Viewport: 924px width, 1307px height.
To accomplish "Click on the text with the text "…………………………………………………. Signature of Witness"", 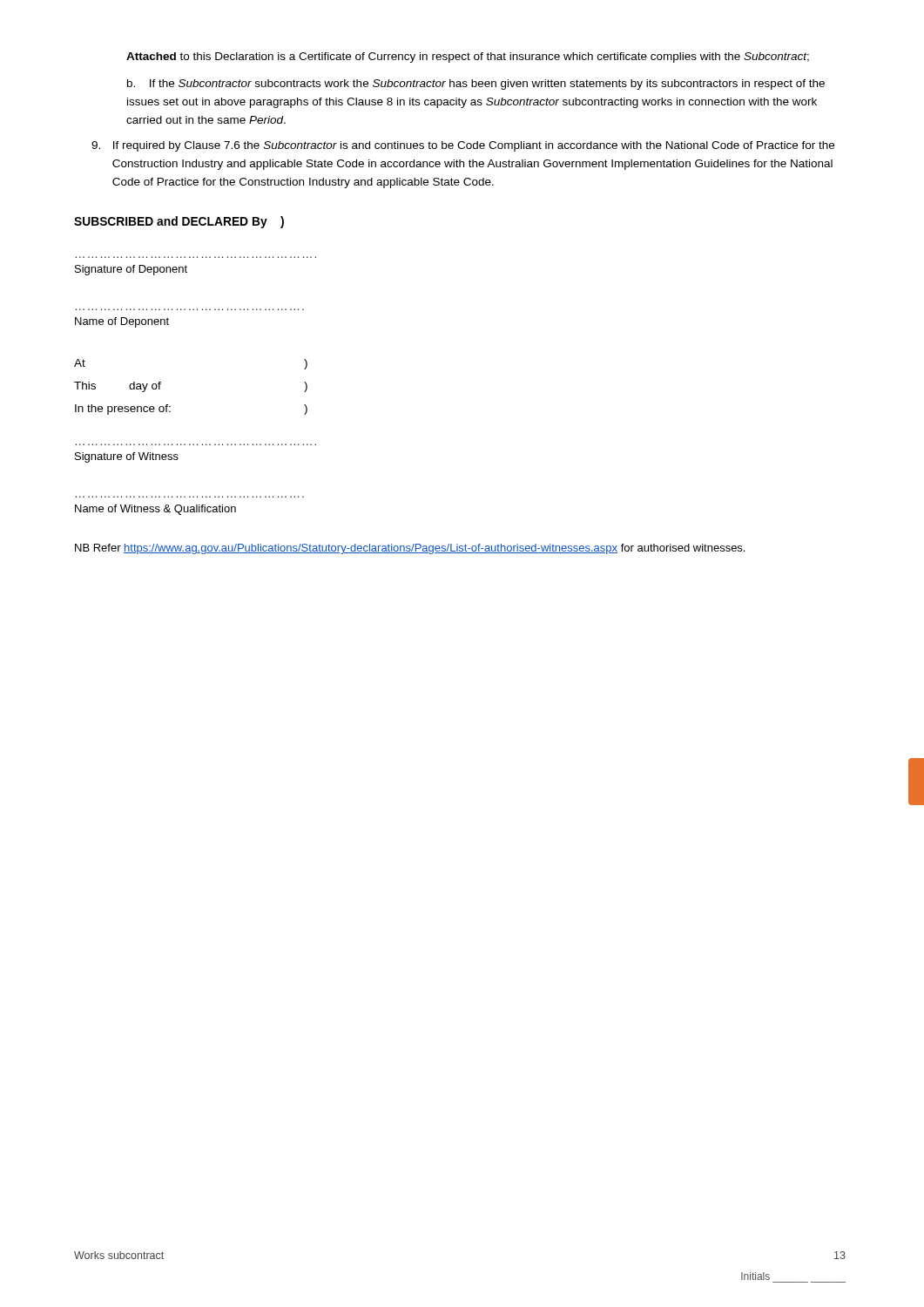I will pyautogui.click(x=127, y=457).
